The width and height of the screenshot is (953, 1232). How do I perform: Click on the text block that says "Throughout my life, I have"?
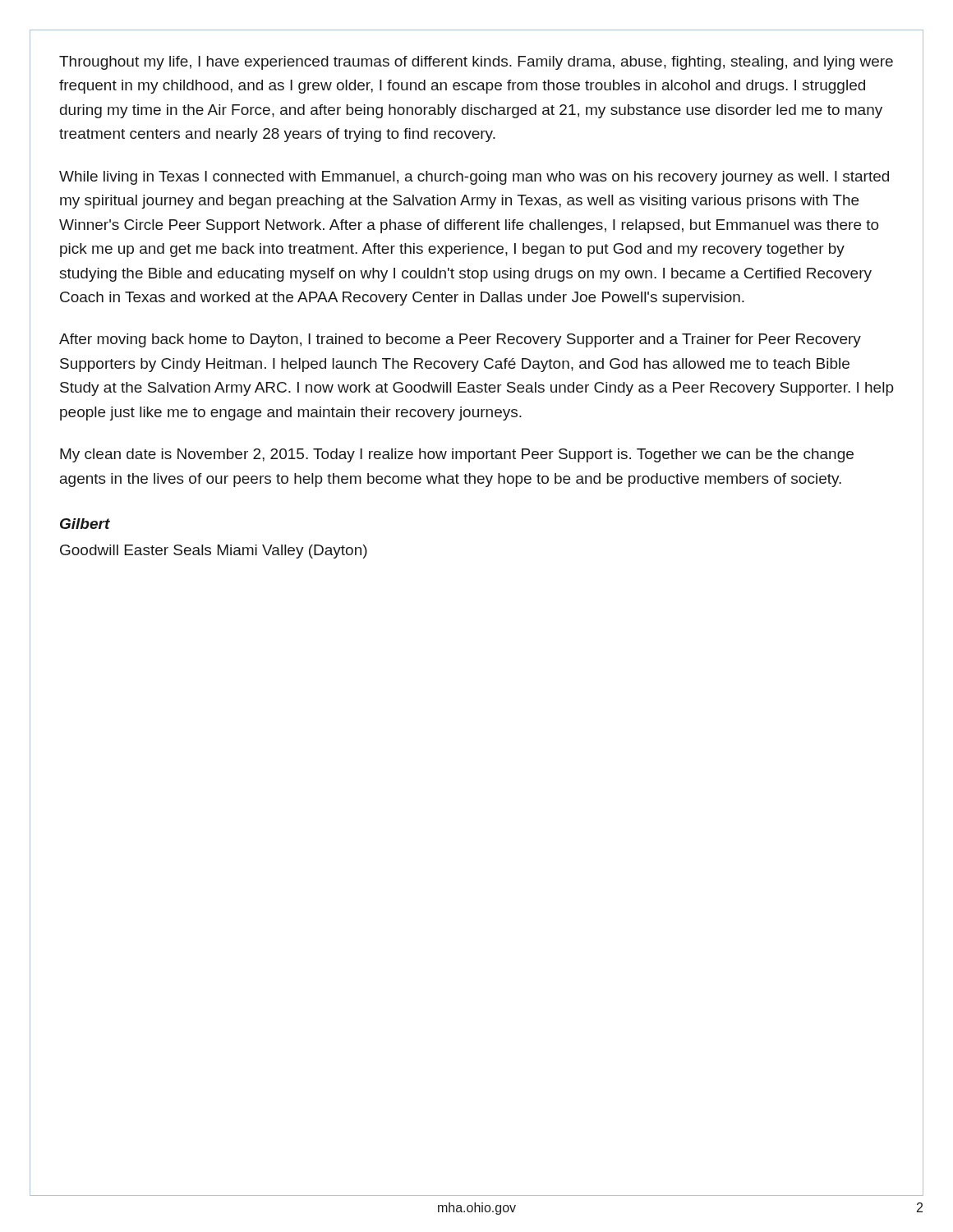(x=476, y=97)
